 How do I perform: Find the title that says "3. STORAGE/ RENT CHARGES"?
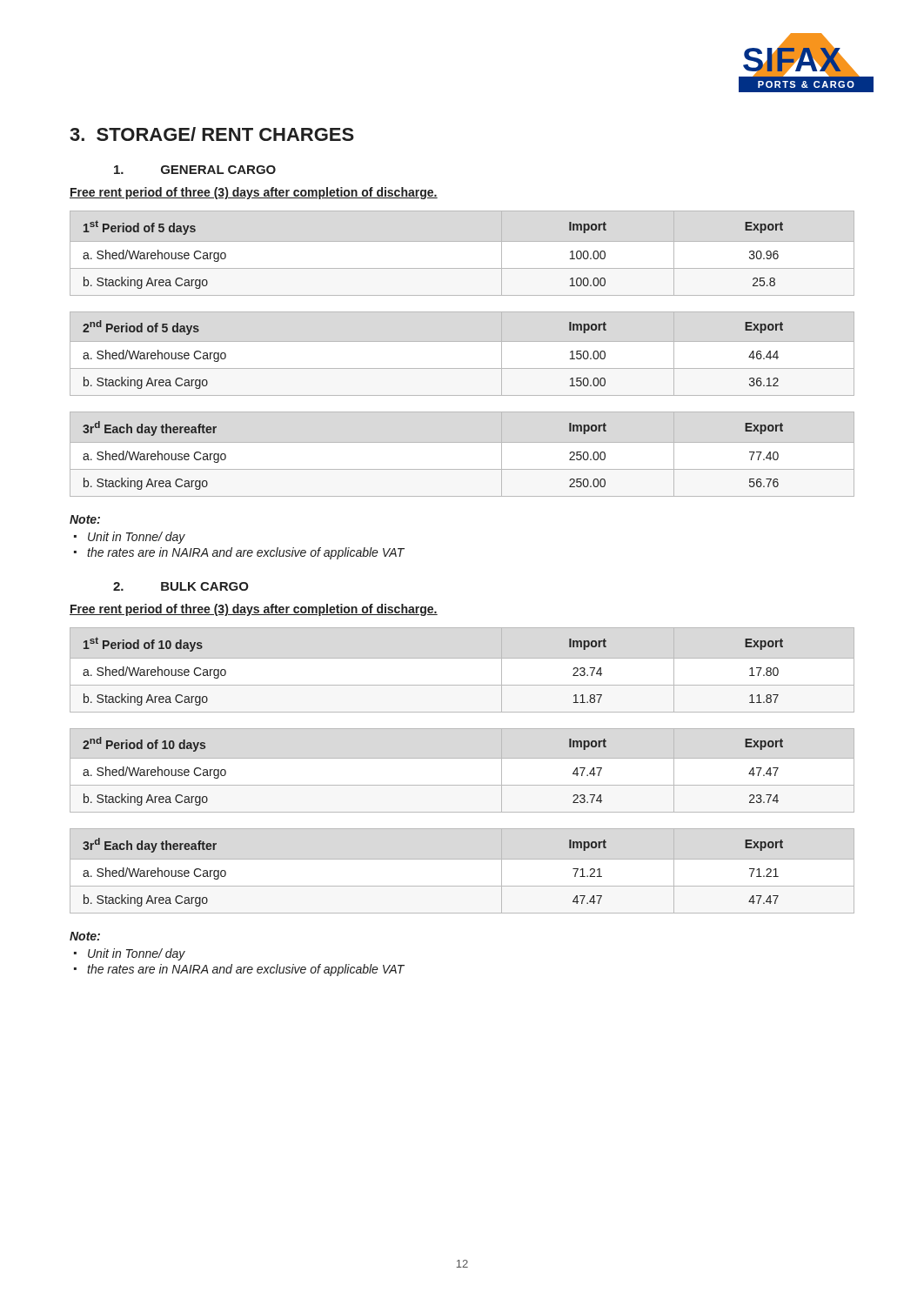point(212,134)
